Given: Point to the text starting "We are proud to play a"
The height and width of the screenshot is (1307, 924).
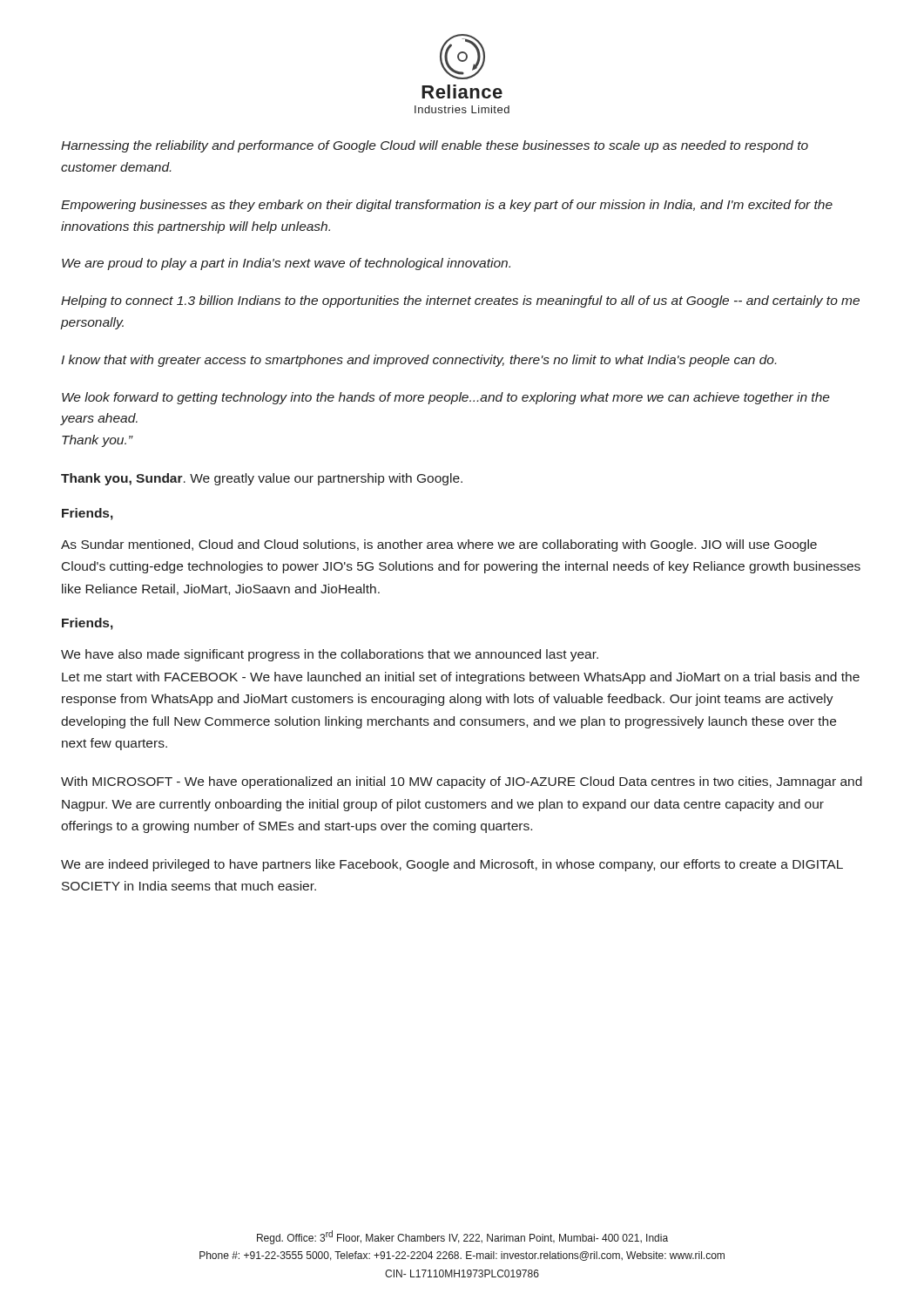Looking at the screenshot, I should (x=286, y=263).
